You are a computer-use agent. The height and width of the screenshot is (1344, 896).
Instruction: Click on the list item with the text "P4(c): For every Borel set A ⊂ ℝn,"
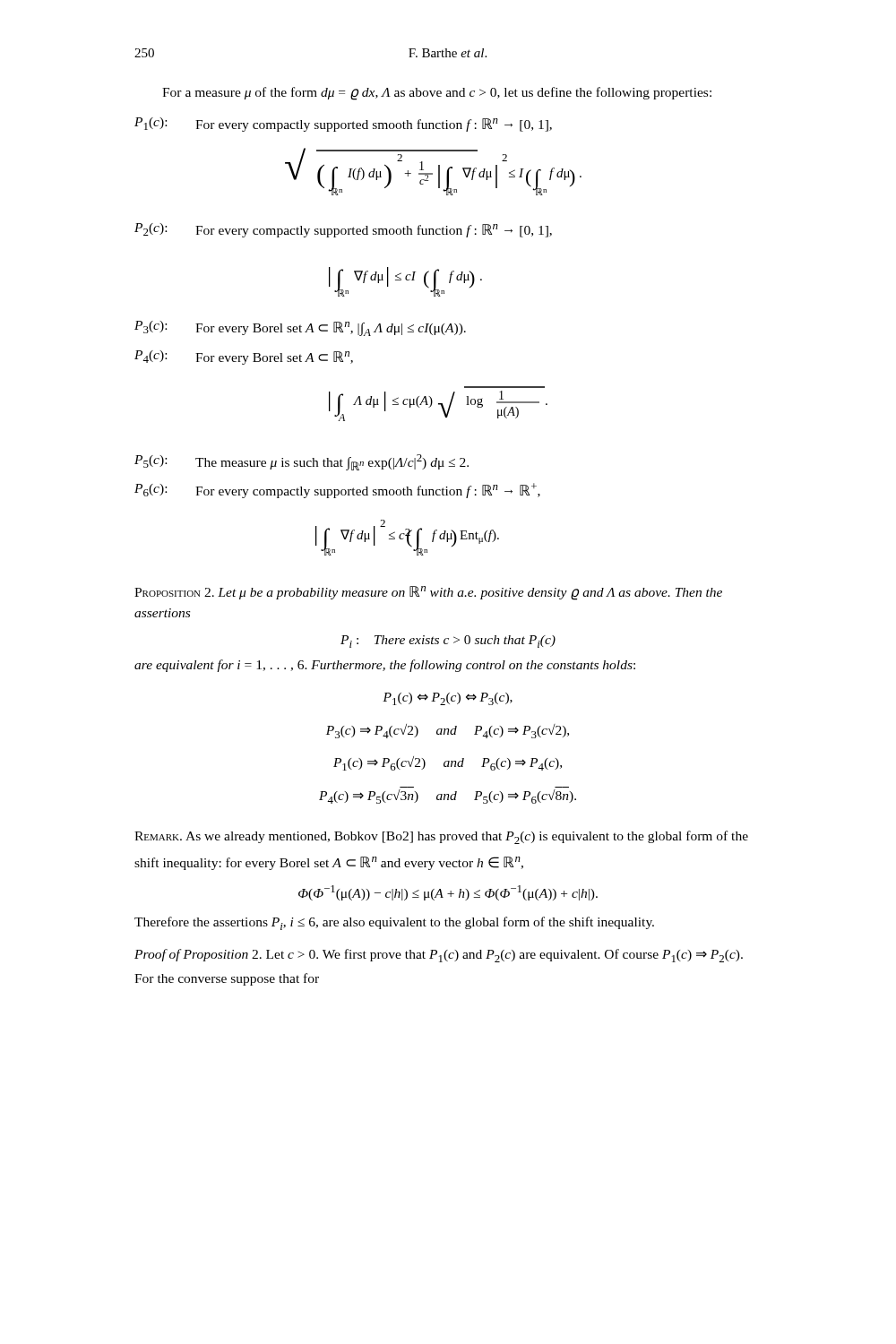[x=244, y=356]
